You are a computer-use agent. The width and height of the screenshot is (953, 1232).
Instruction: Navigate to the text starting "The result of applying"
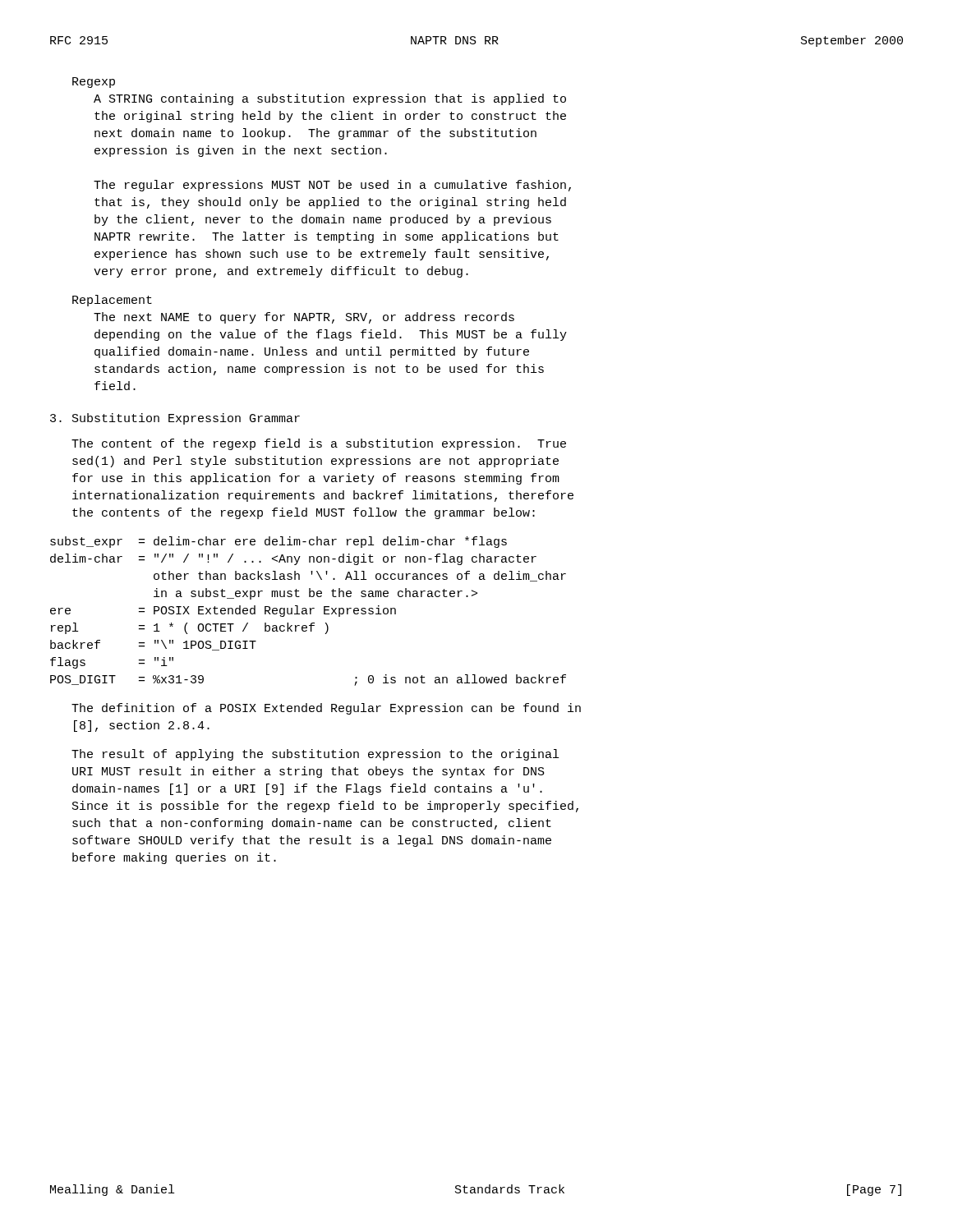point(476,807)
